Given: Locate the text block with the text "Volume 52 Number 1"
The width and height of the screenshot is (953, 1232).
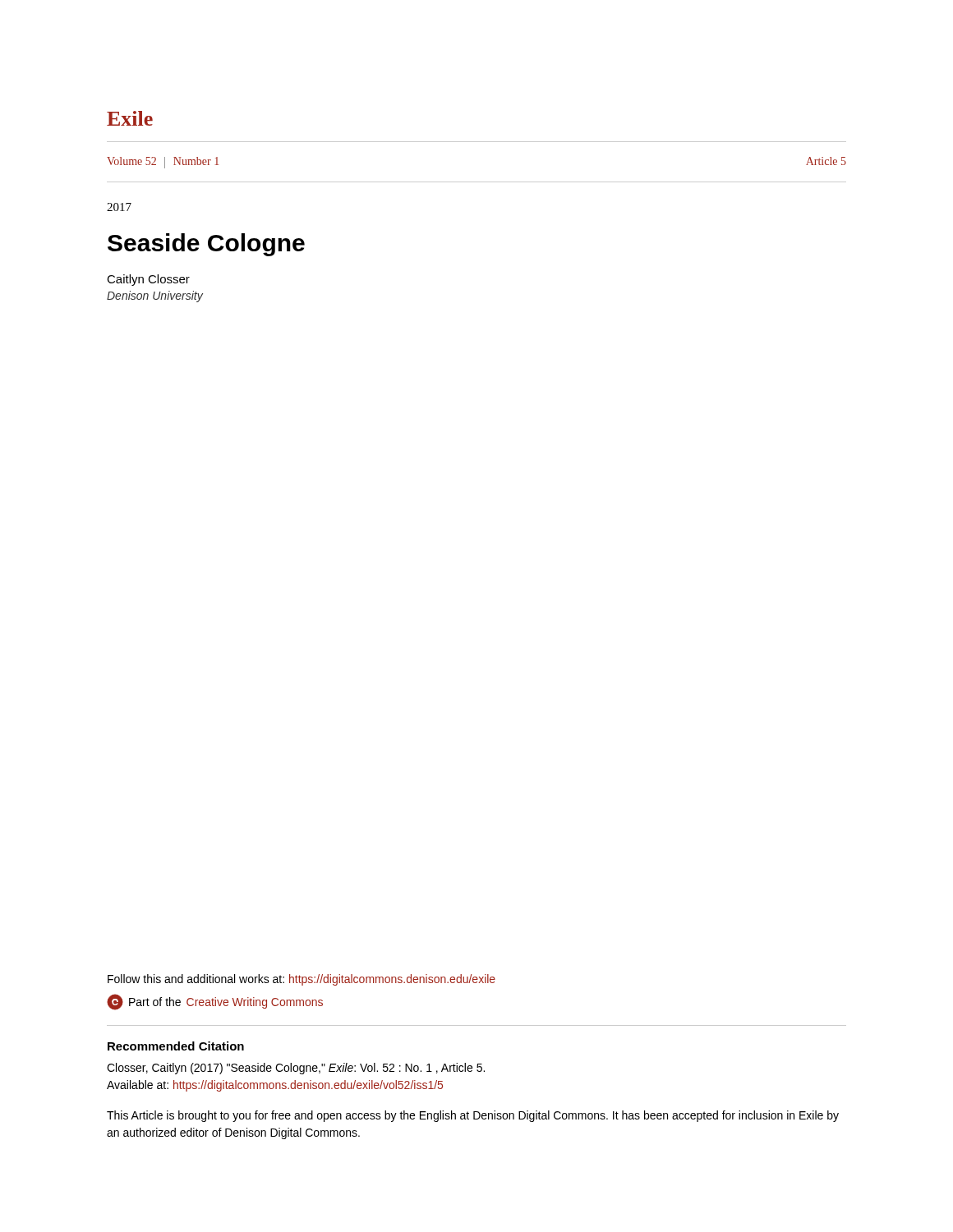Looking at the screenshot, I should point(165,162).
